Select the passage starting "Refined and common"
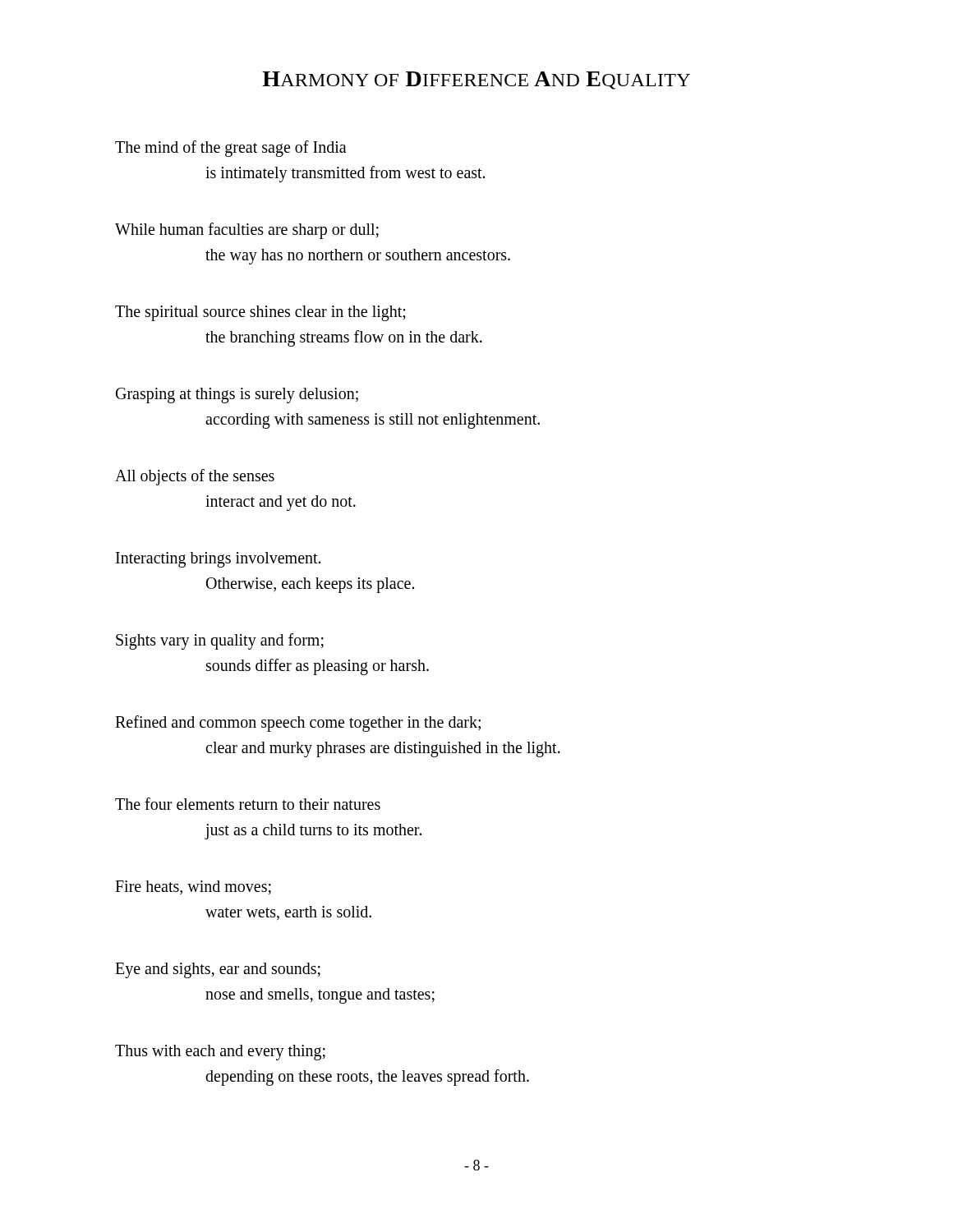 (x=476, y=735)
